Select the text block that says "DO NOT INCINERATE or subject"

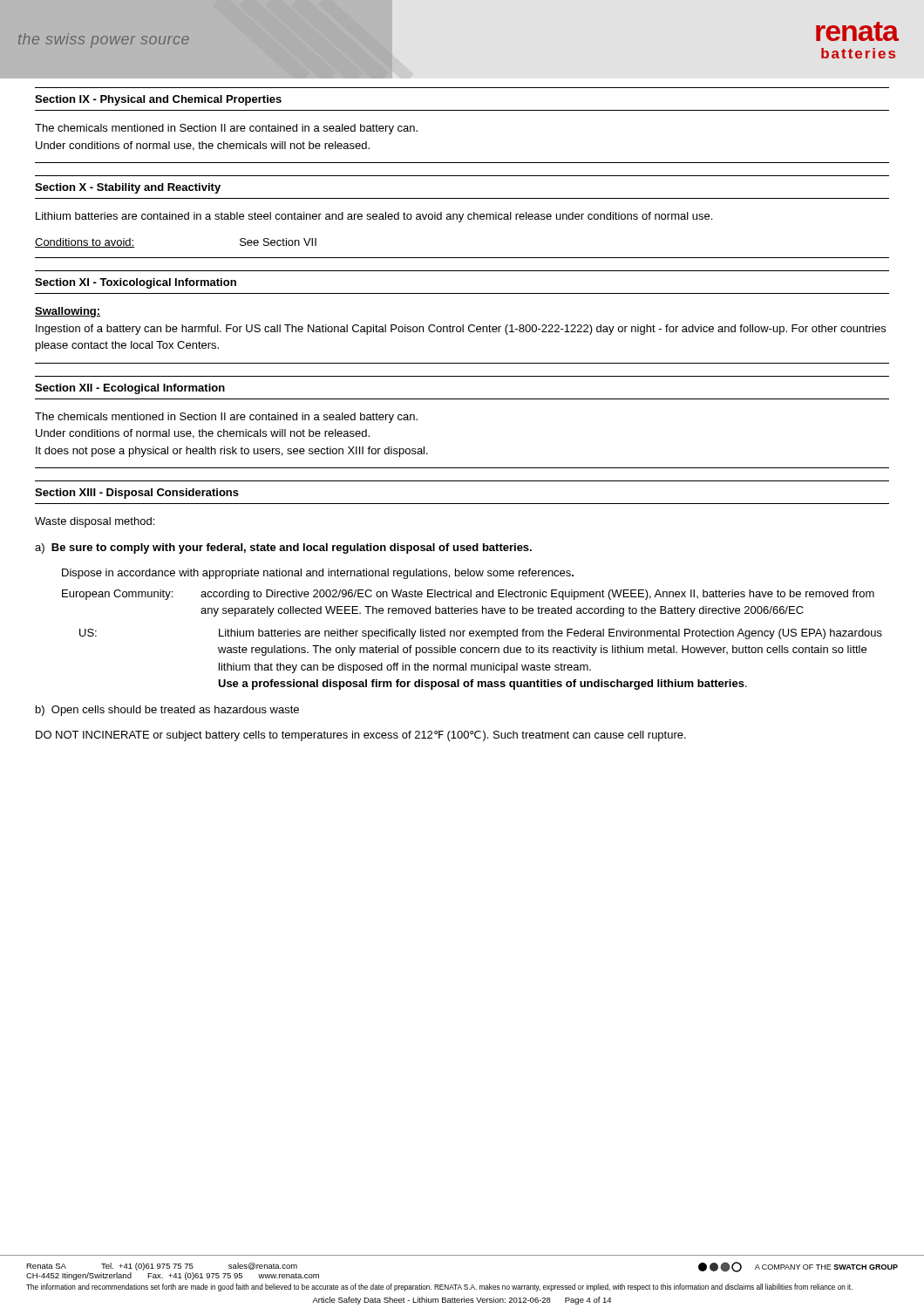[x=361, y=735]
